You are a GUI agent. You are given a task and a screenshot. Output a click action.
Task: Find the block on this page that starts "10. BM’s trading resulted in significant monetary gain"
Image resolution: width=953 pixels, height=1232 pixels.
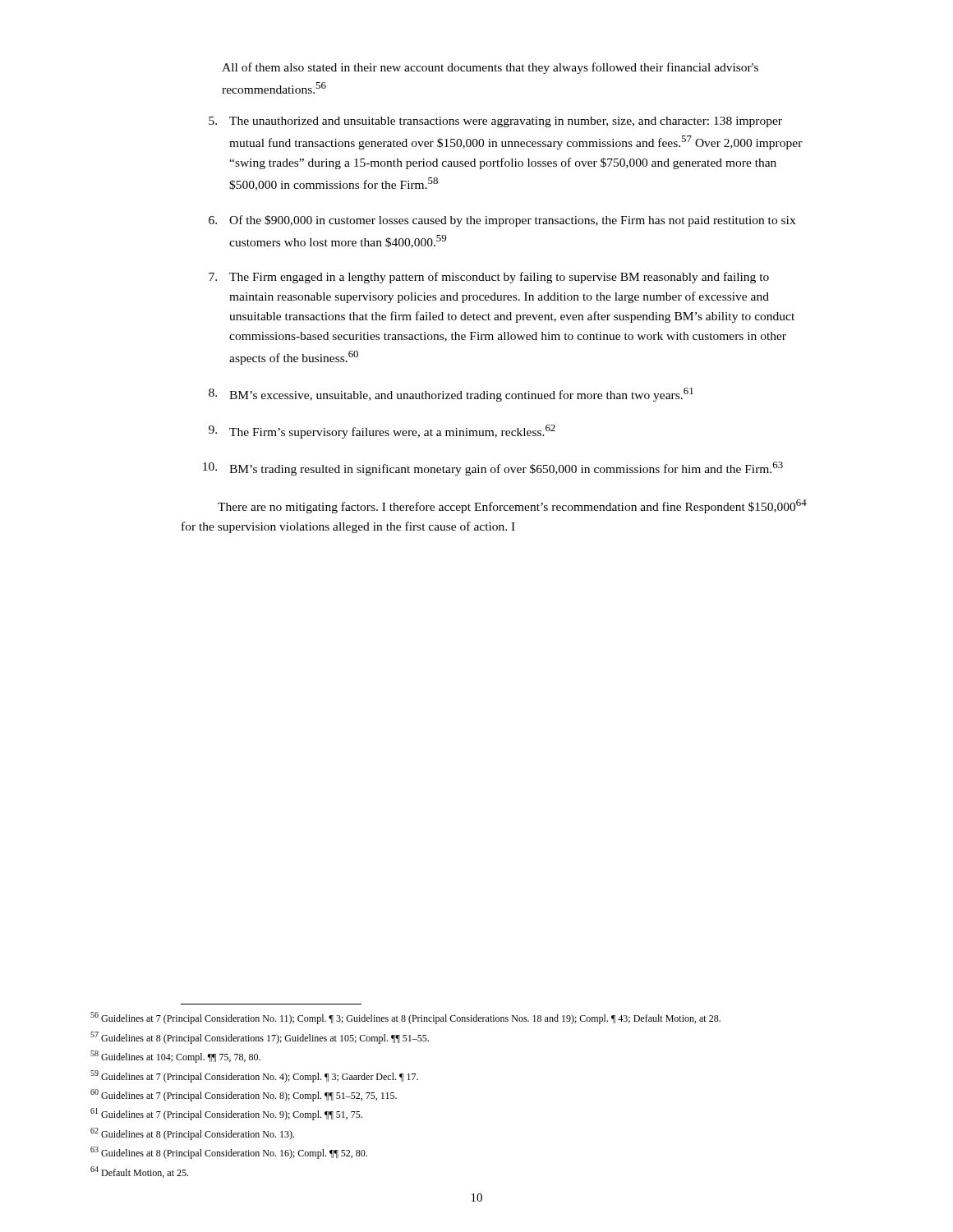tap(497, 468)
